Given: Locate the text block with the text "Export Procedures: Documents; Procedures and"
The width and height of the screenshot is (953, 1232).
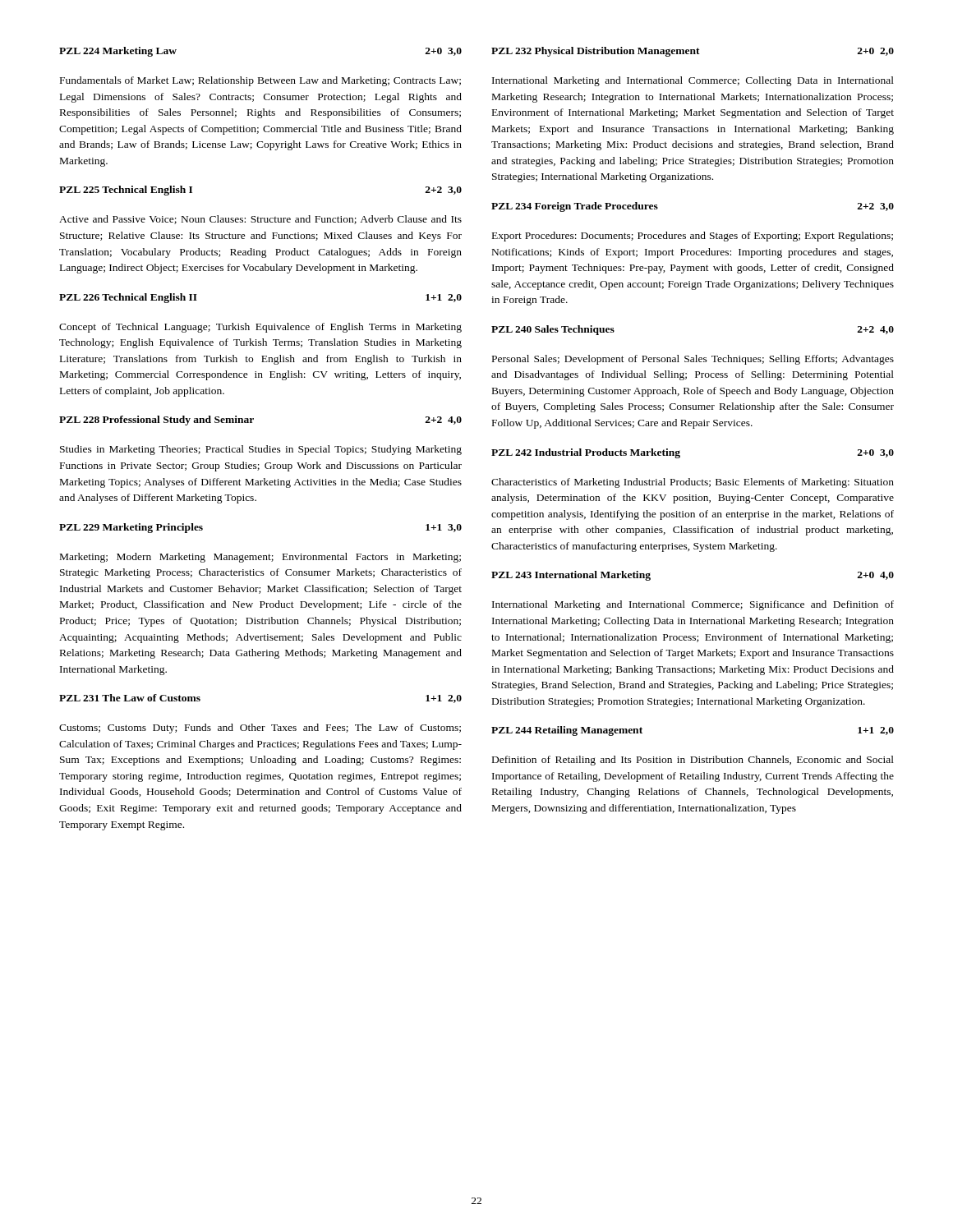Looking at the screenshot, I should coord(693,268).
